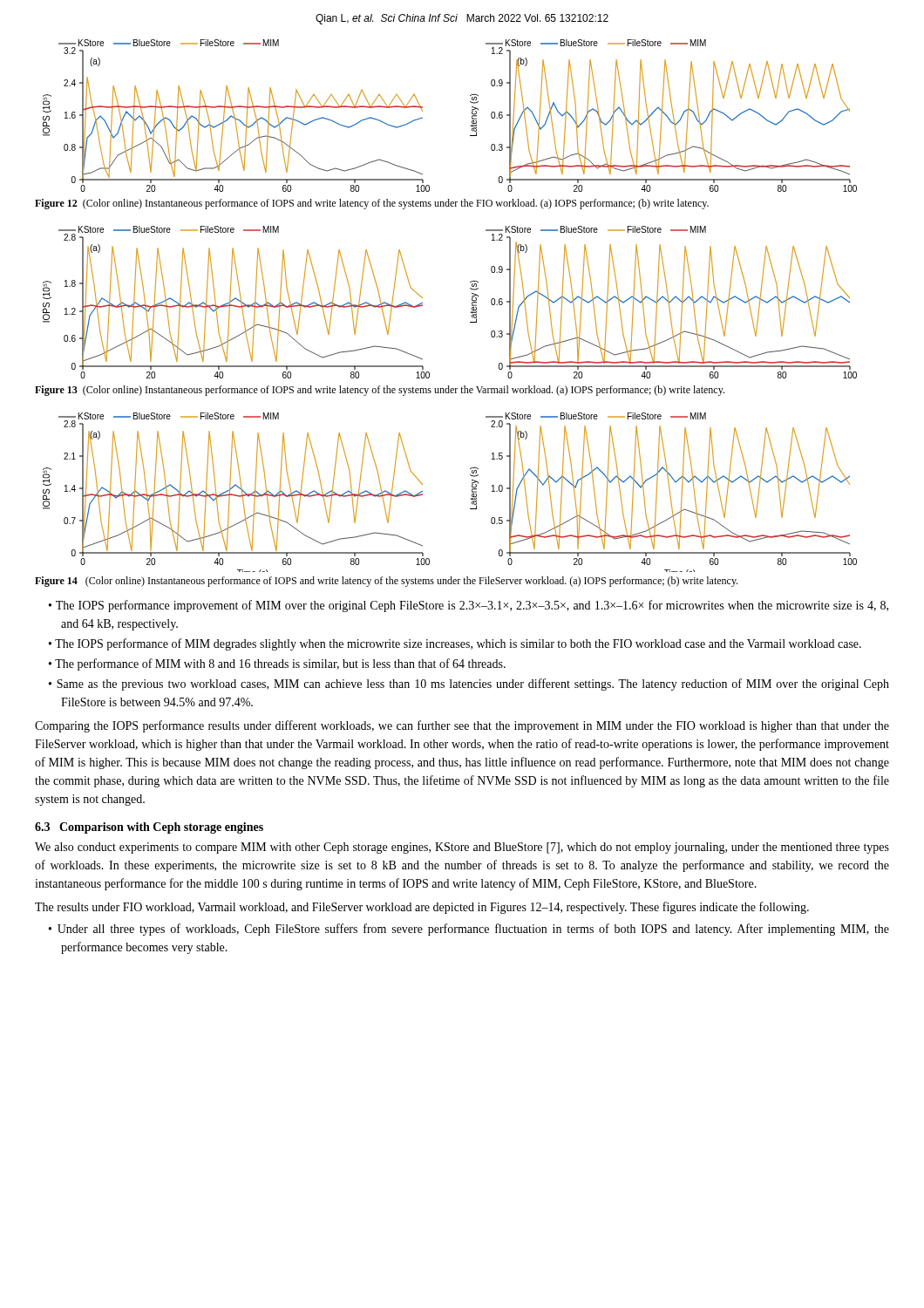
Task: Click on the element starting "Figure 12 (Color online) Instantaneous"
Action: (x=372, y=203)
